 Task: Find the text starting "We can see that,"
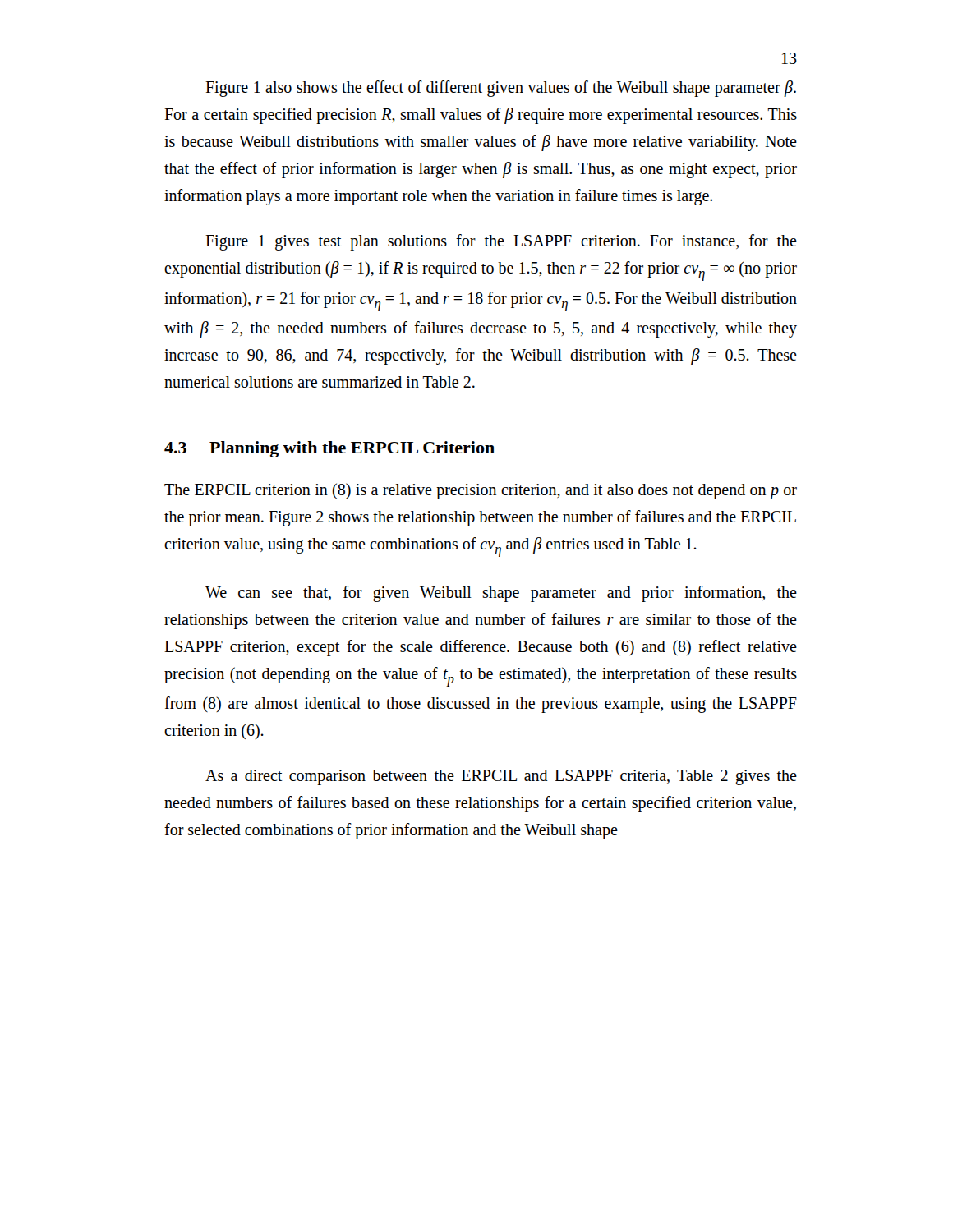(x=481, y=661)
